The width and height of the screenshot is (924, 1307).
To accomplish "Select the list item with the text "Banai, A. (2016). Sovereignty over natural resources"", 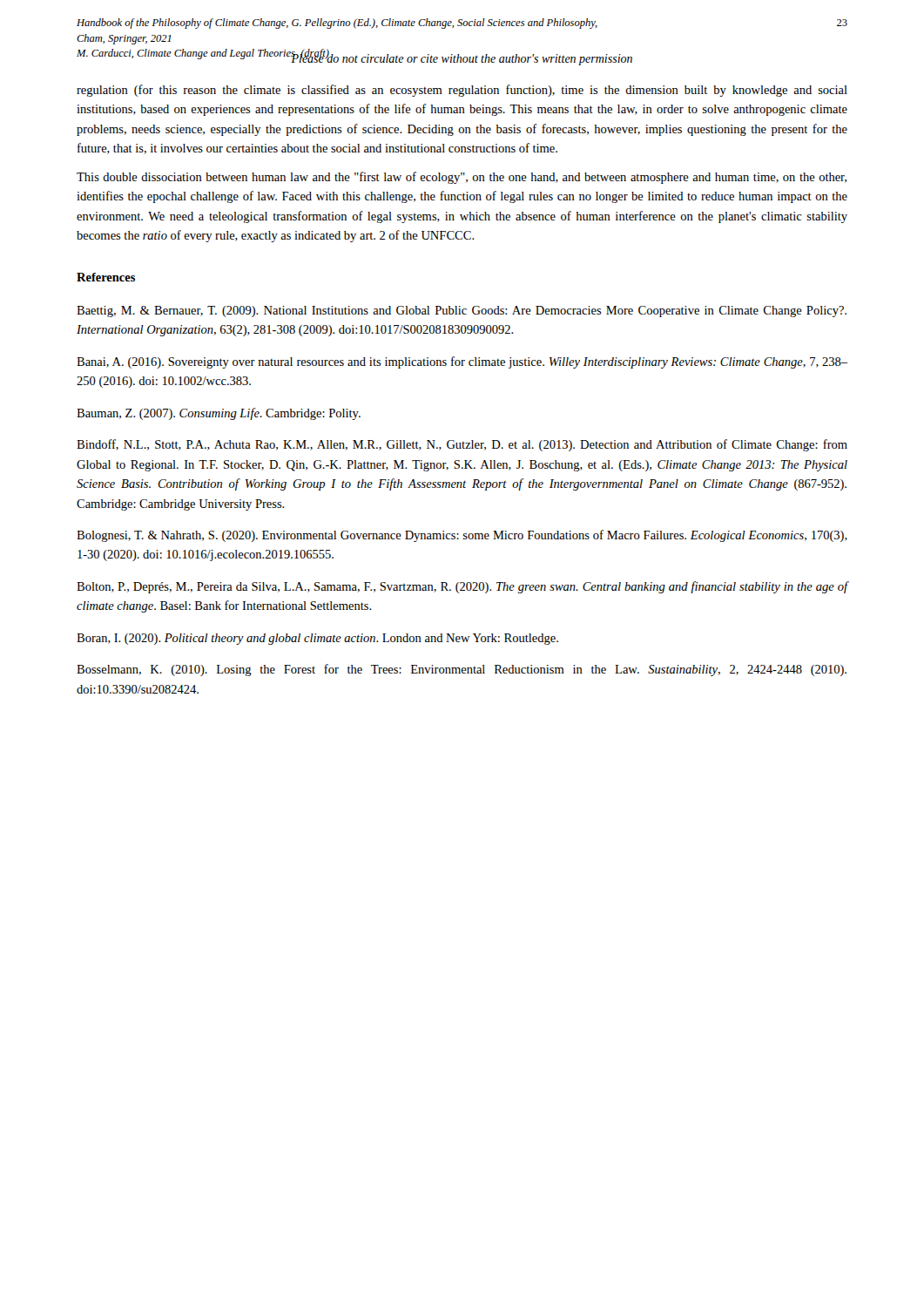I will [x=462, y=371].
